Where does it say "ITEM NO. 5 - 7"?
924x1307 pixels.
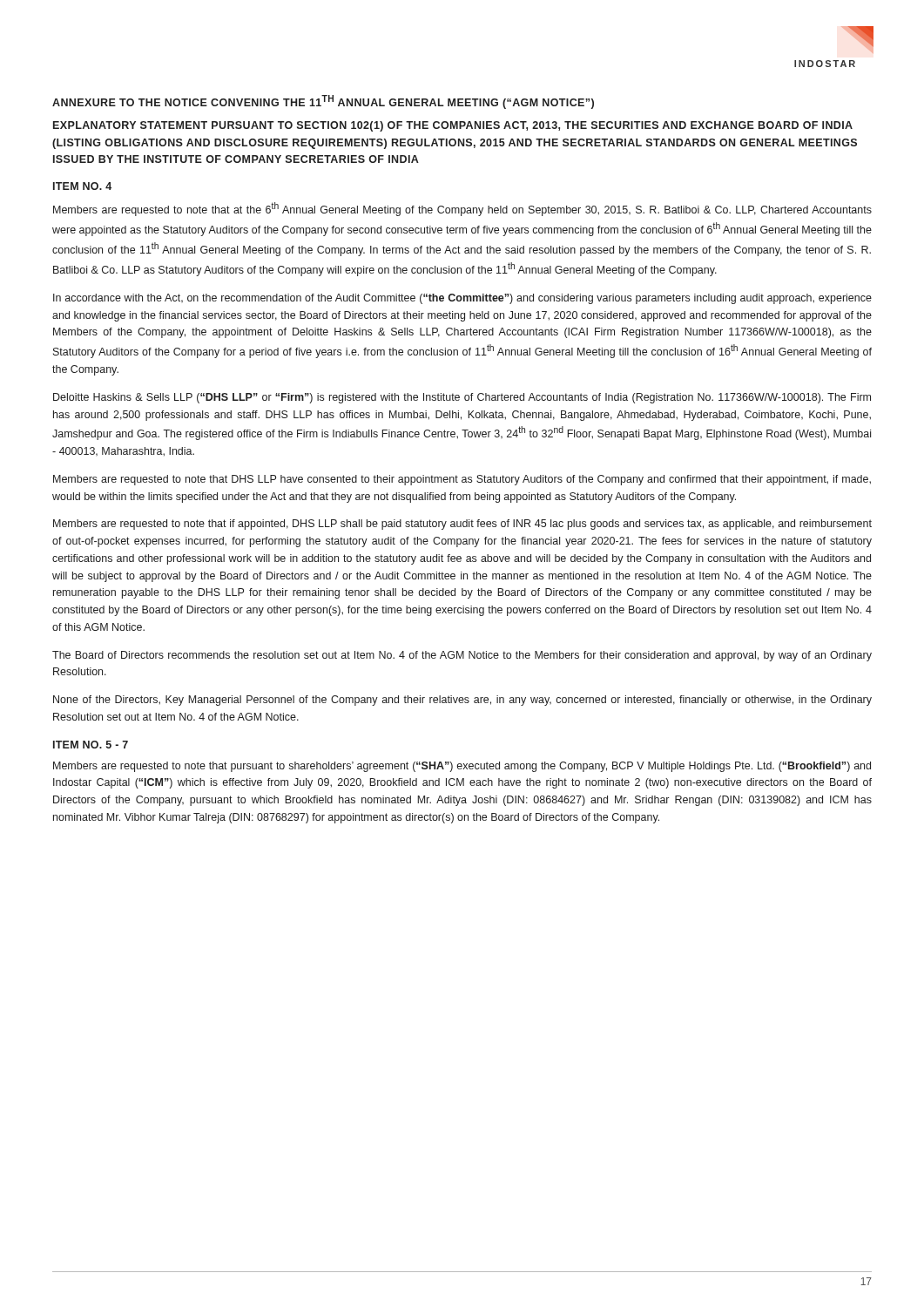pos(91,745)
